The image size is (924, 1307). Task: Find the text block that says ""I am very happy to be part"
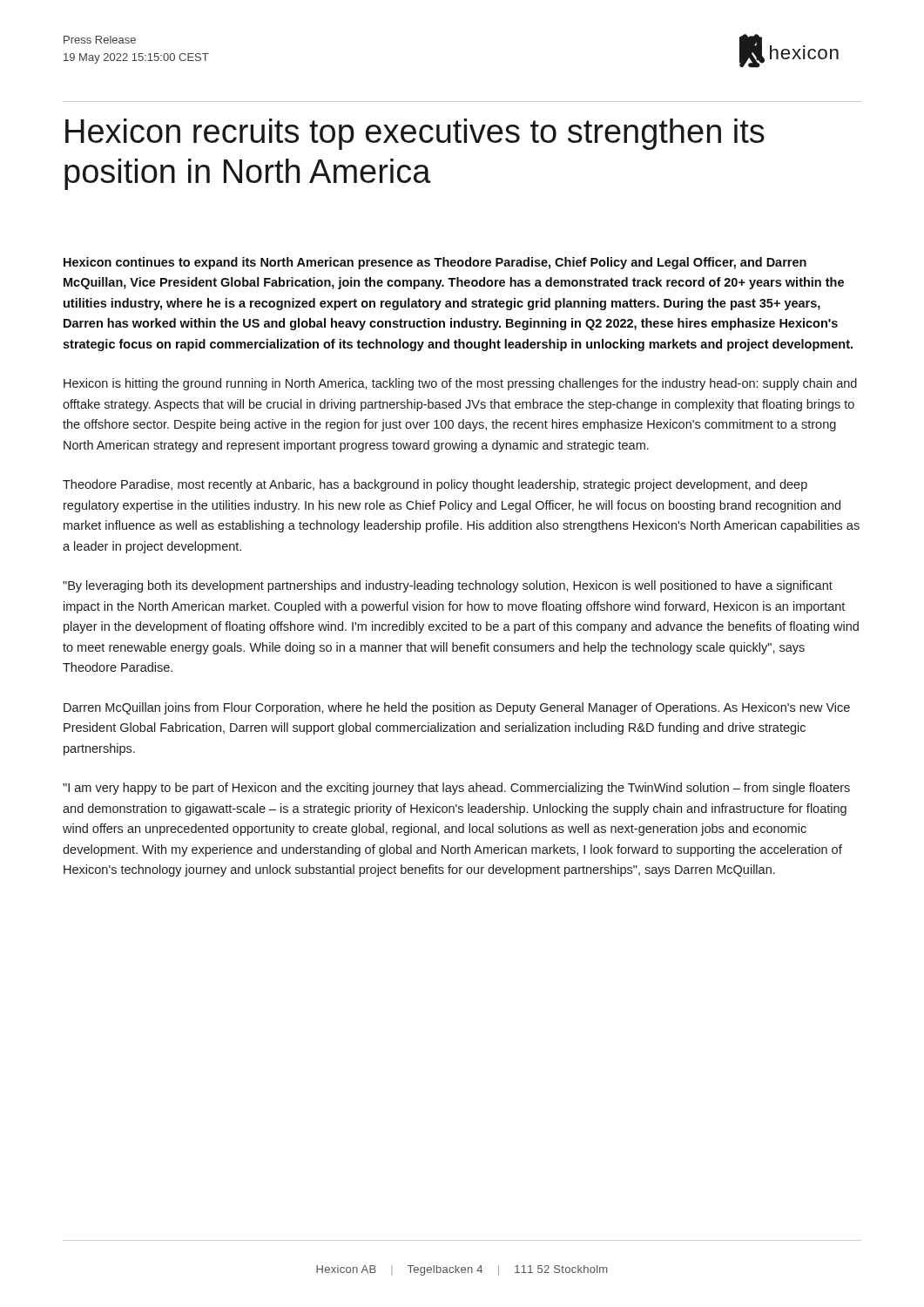462,829
